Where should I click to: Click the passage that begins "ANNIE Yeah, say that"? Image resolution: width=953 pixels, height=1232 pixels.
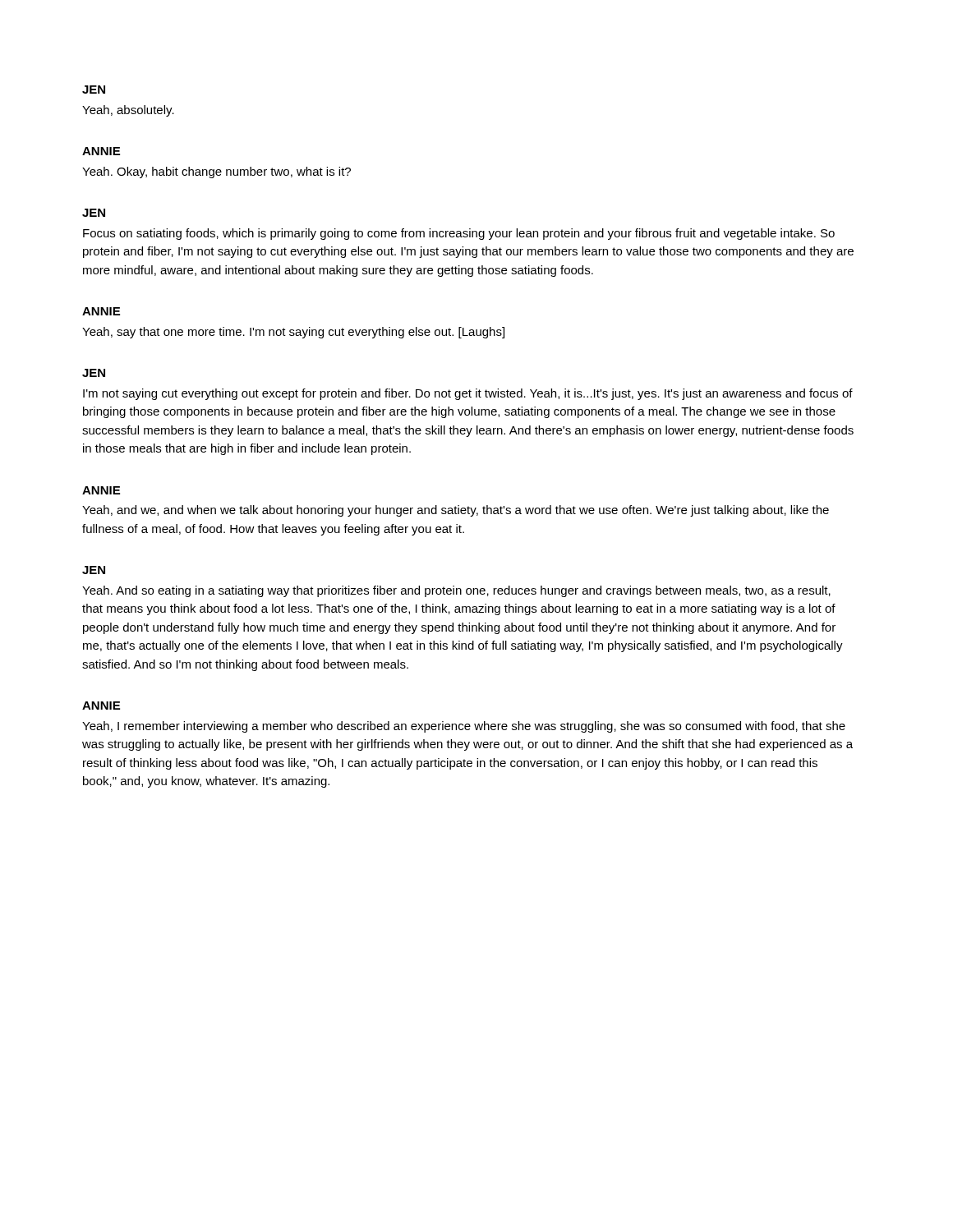[468, 322]
